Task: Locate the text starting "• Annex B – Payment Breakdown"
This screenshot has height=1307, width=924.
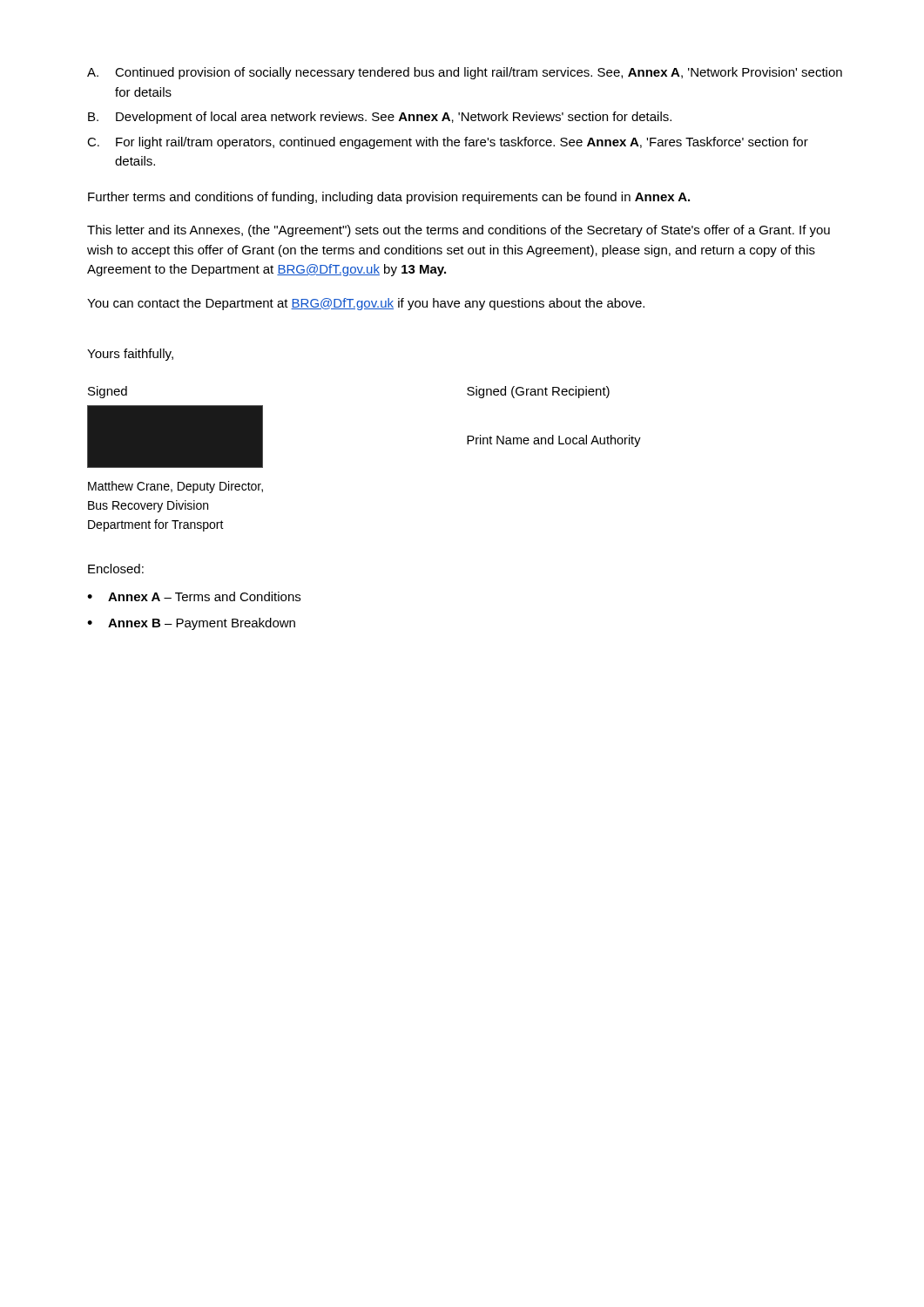Action: (191, 624)
